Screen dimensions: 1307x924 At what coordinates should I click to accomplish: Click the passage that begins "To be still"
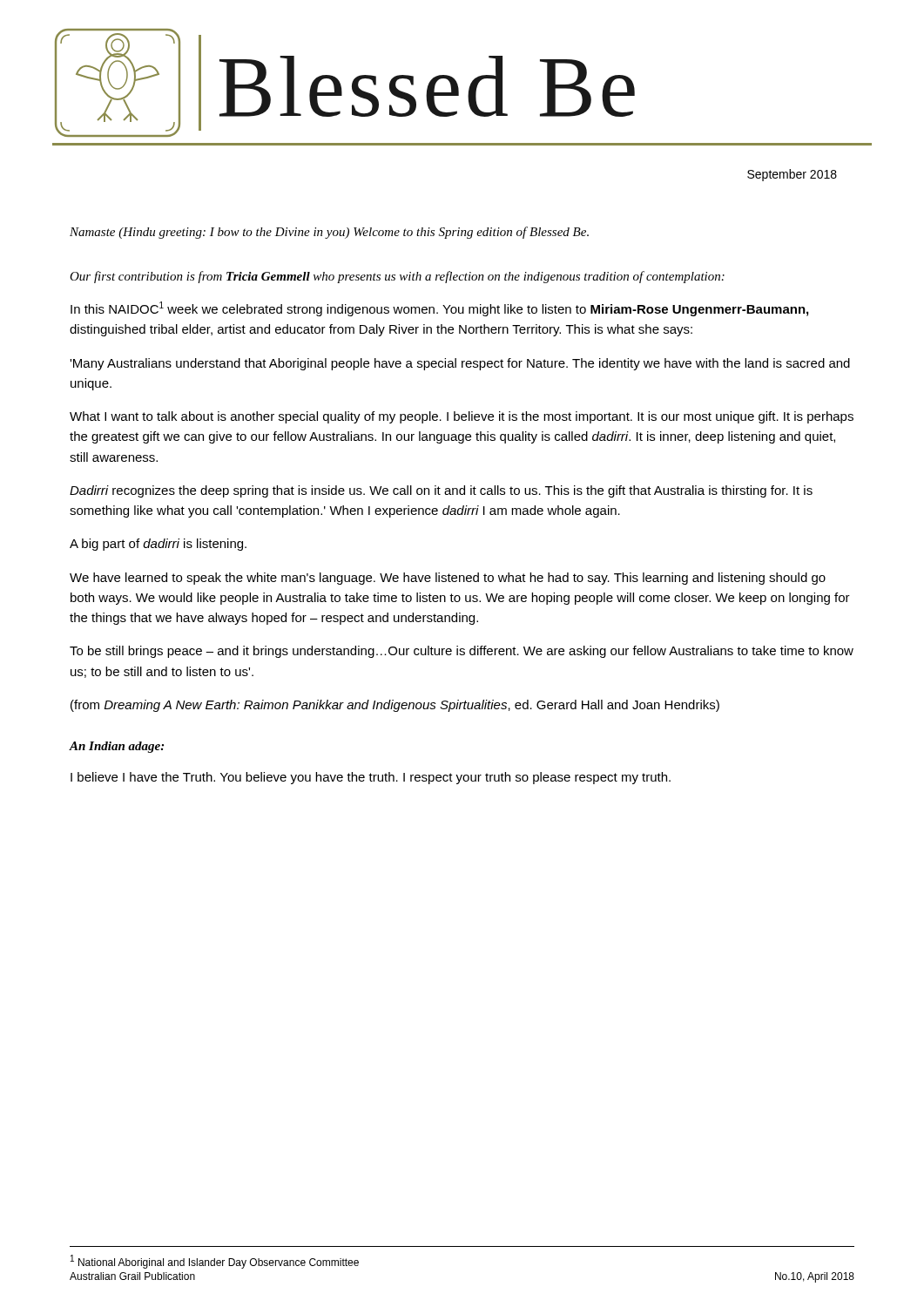(x=462, y=661)
